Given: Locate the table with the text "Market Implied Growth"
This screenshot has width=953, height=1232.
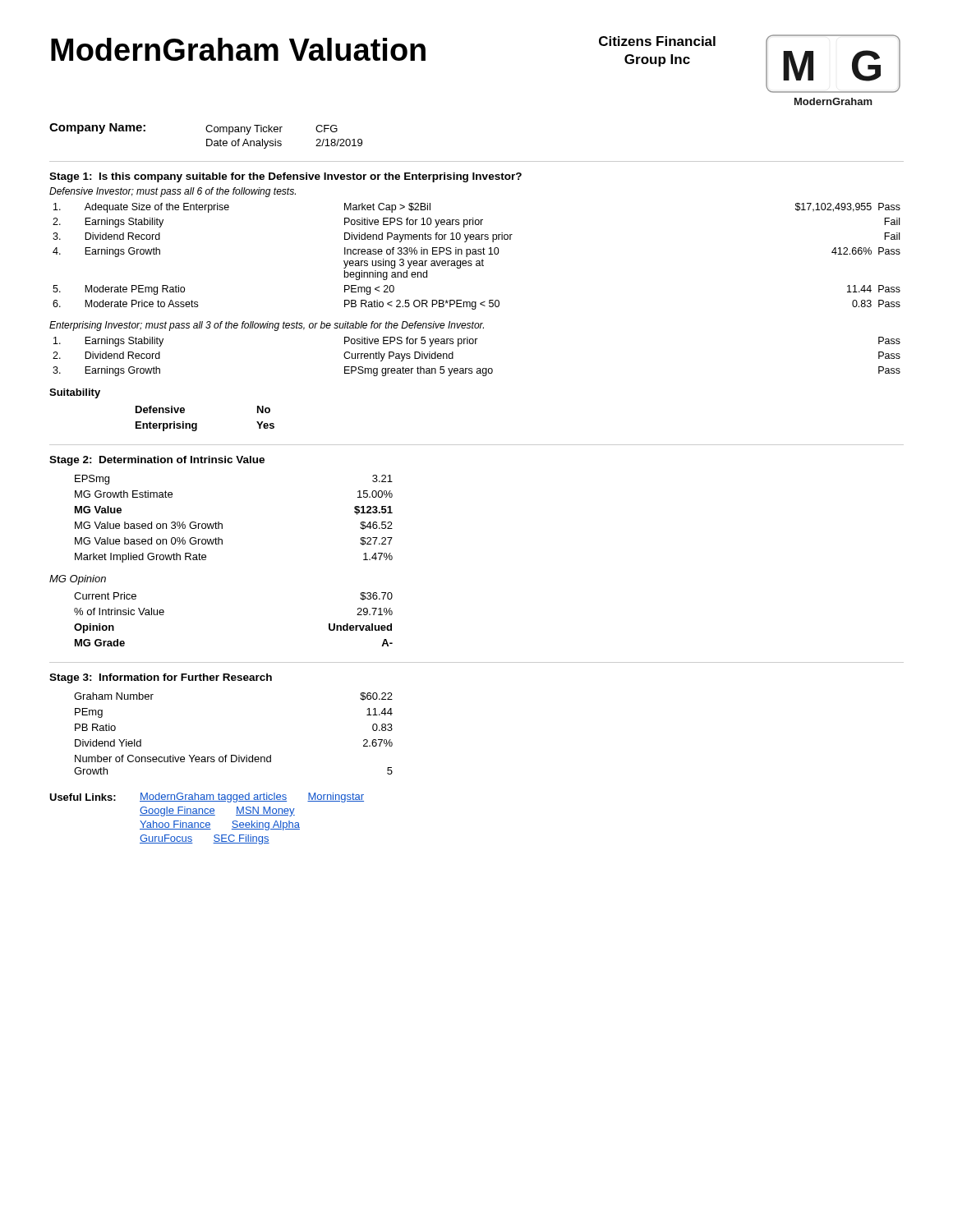Looking at the screenshot, I should point(476,517).
